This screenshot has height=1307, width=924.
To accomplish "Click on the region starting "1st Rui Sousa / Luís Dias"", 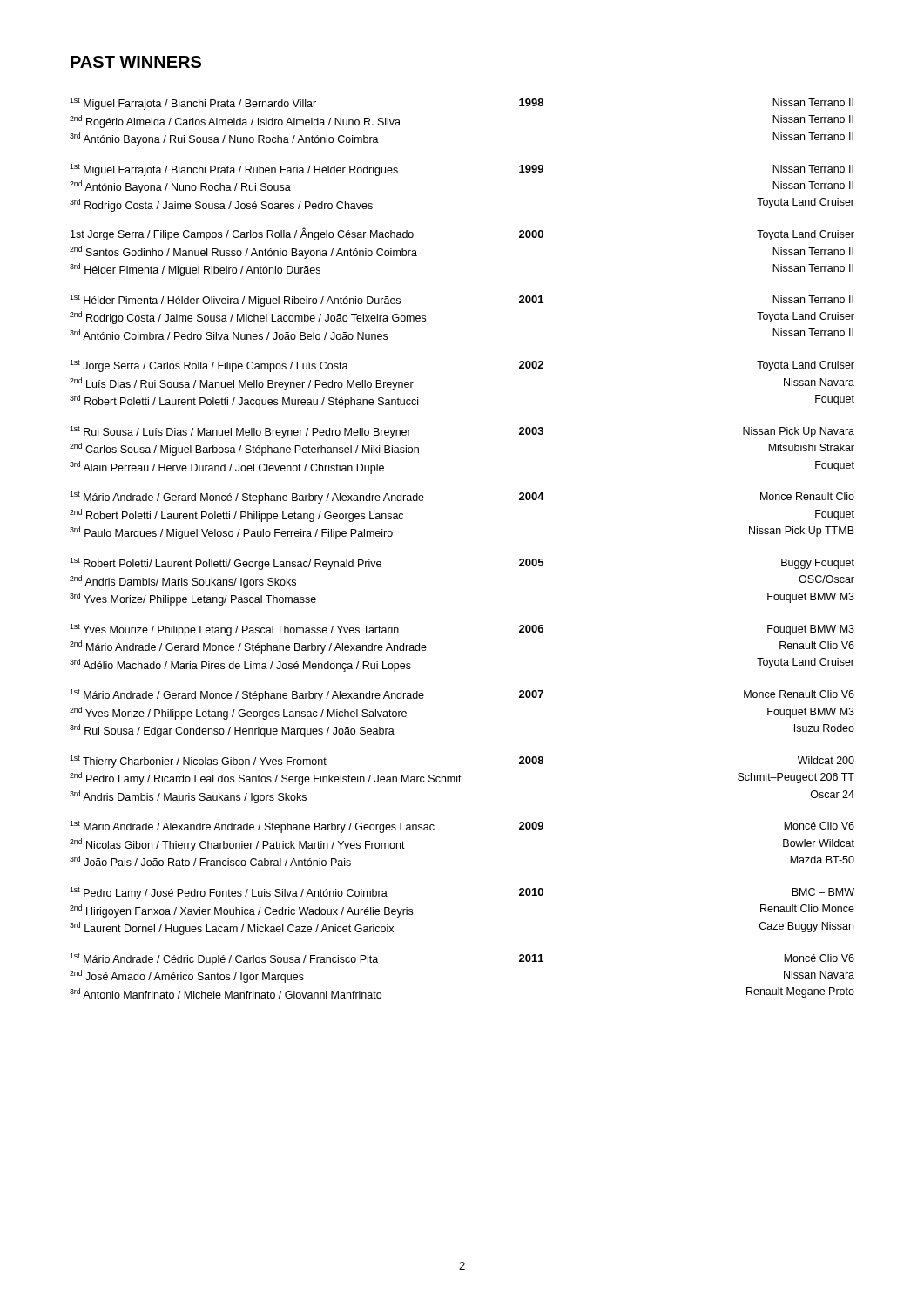I will (239, 432).
